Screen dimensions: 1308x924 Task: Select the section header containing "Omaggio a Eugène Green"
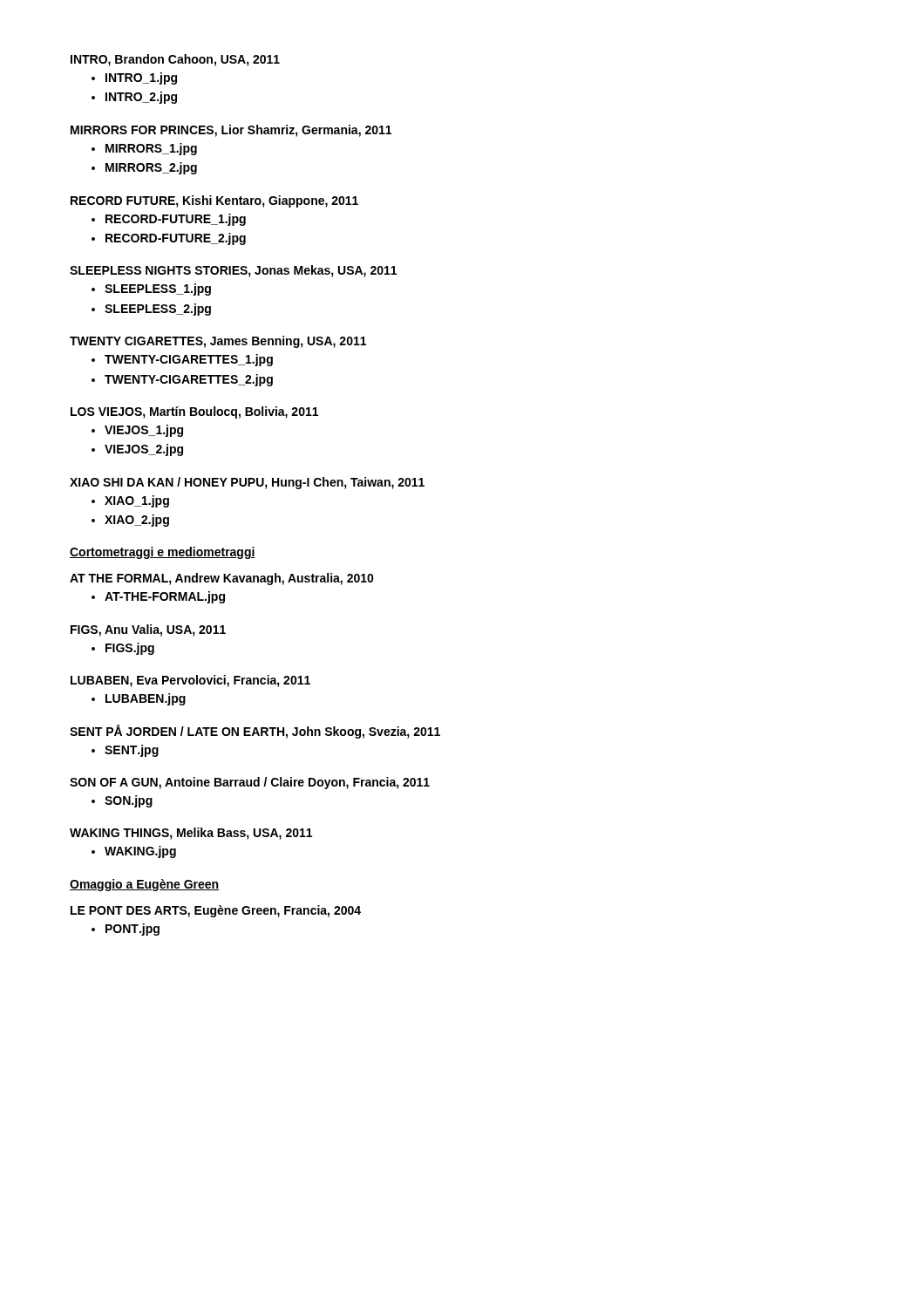tap(144, 884)
